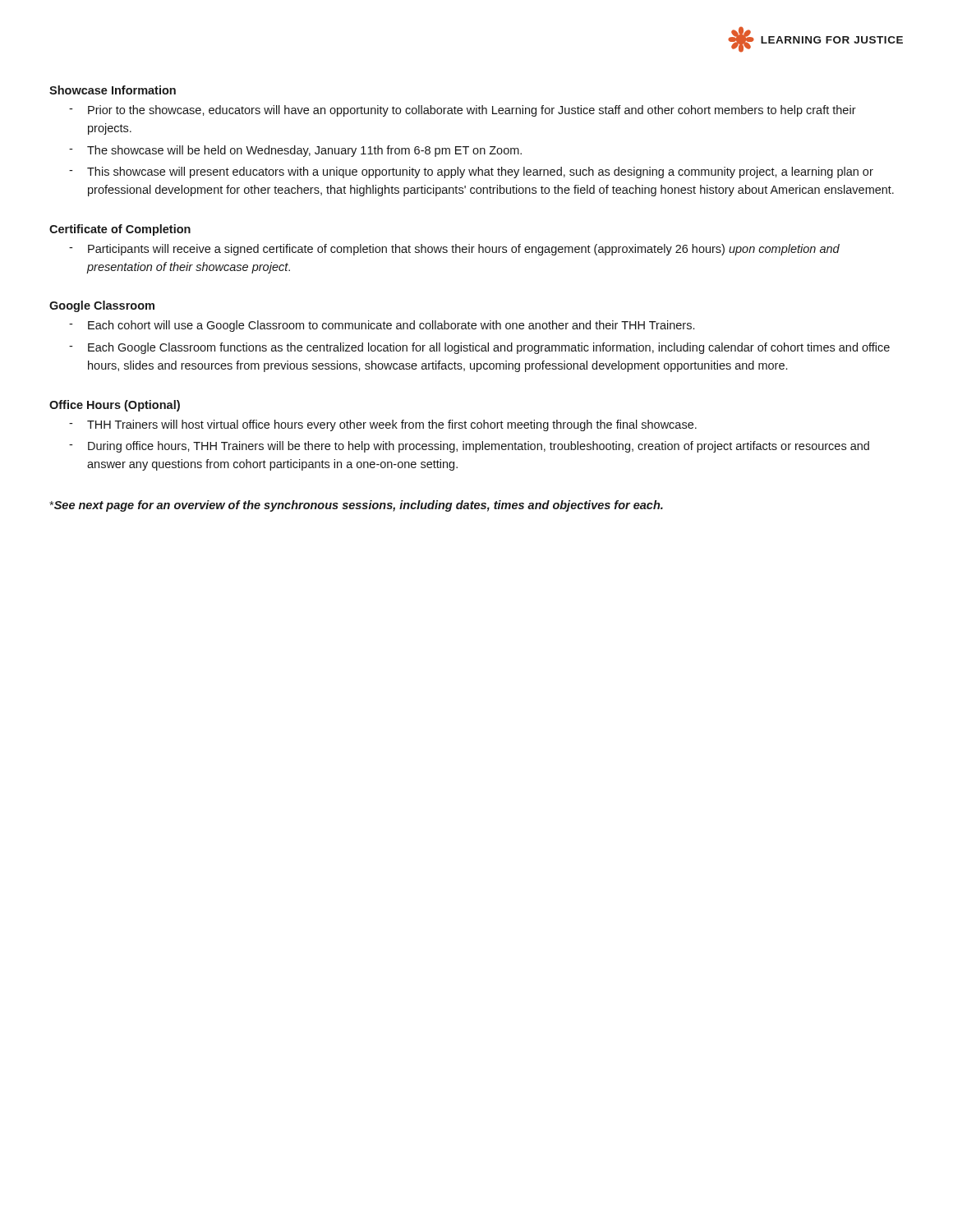This screenshot has width=953, height=1232.
Task: Where does it say "Showcase Information"?
Action: pyautogui.click(x=113, y=90)
